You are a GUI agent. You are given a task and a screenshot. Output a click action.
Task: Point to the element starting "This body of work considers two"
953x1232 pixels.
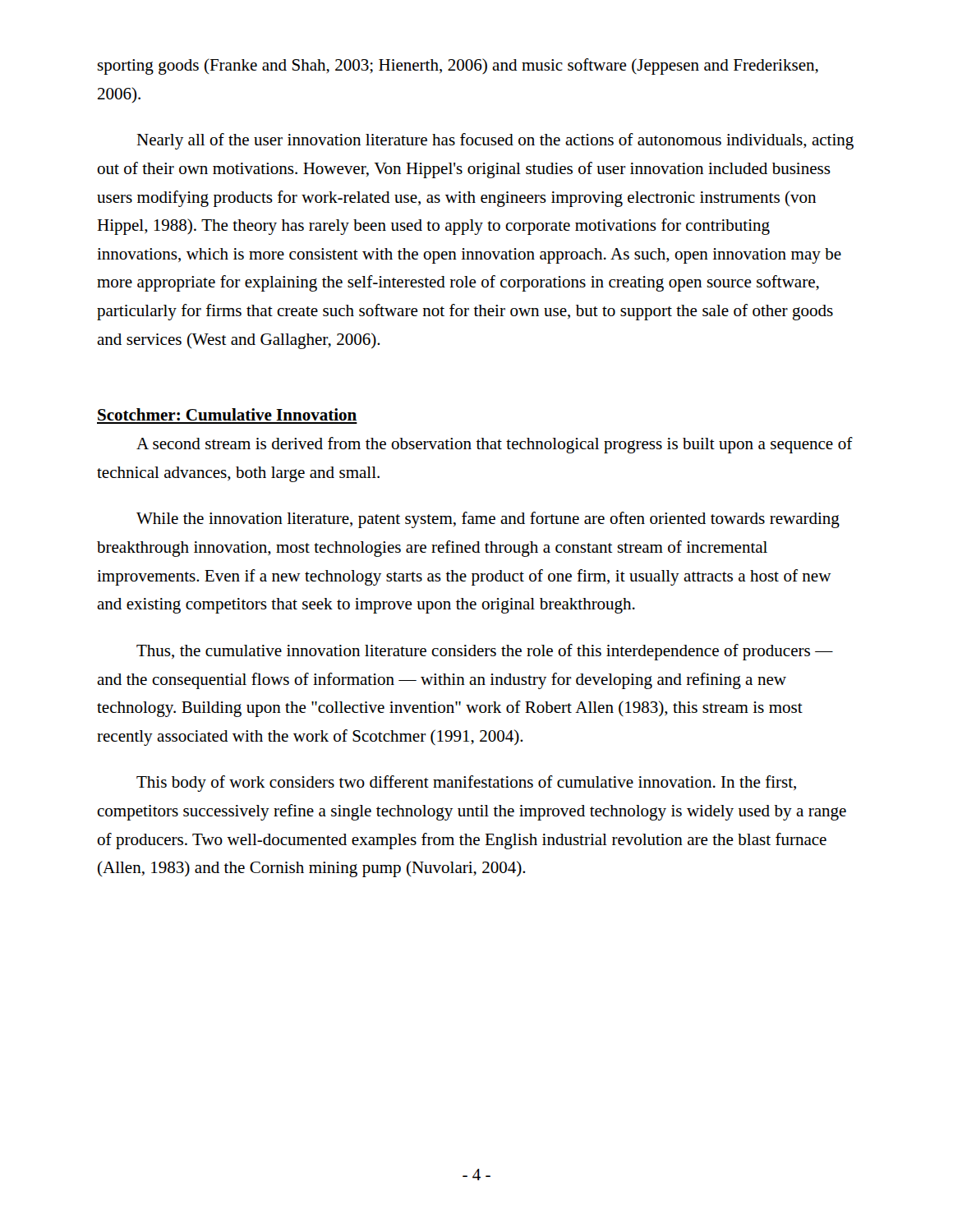476,825
